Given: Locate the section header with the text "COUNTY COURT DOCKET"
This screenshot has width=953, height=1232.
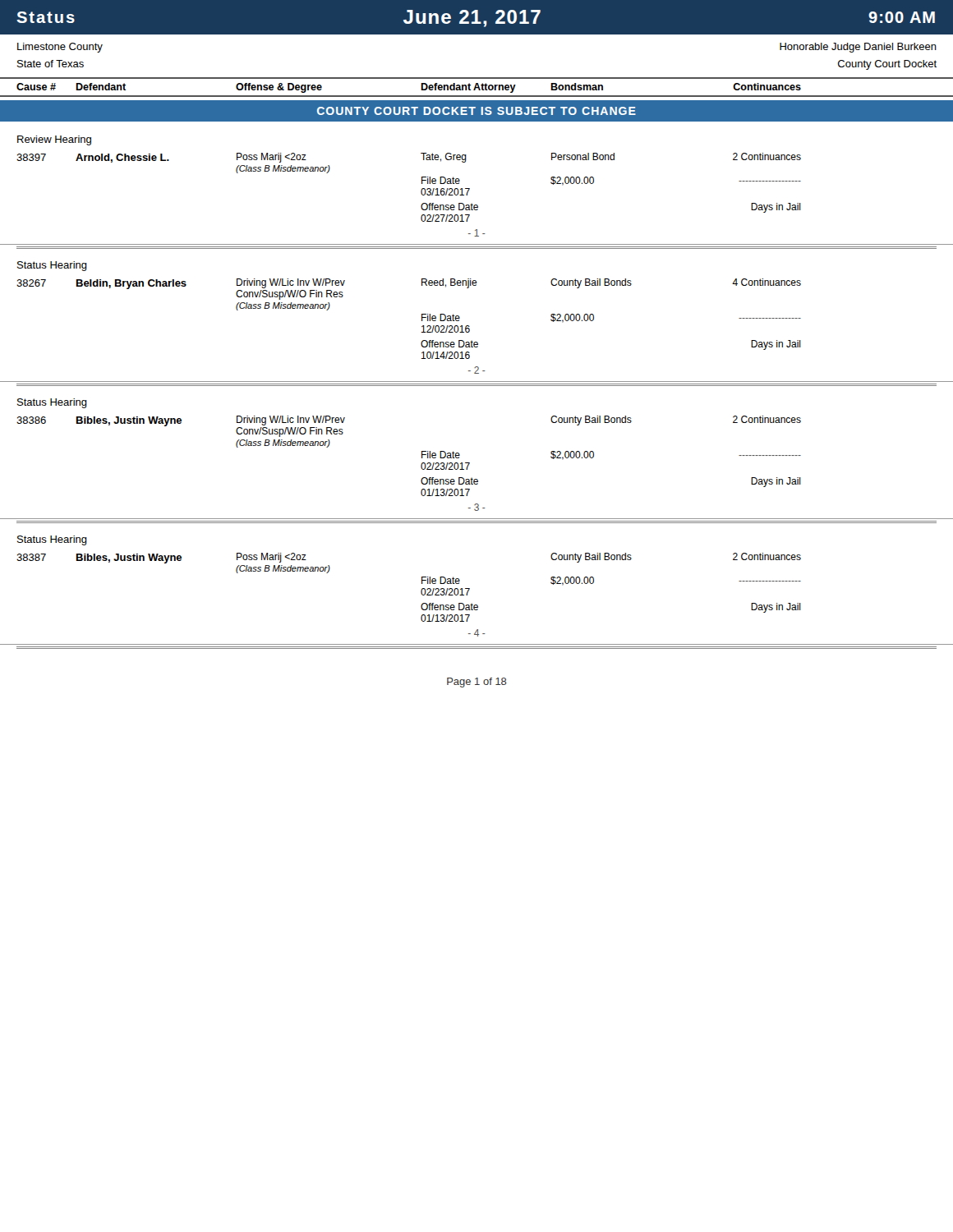Looking at the screenshot, I should click(x=476, y=111).
